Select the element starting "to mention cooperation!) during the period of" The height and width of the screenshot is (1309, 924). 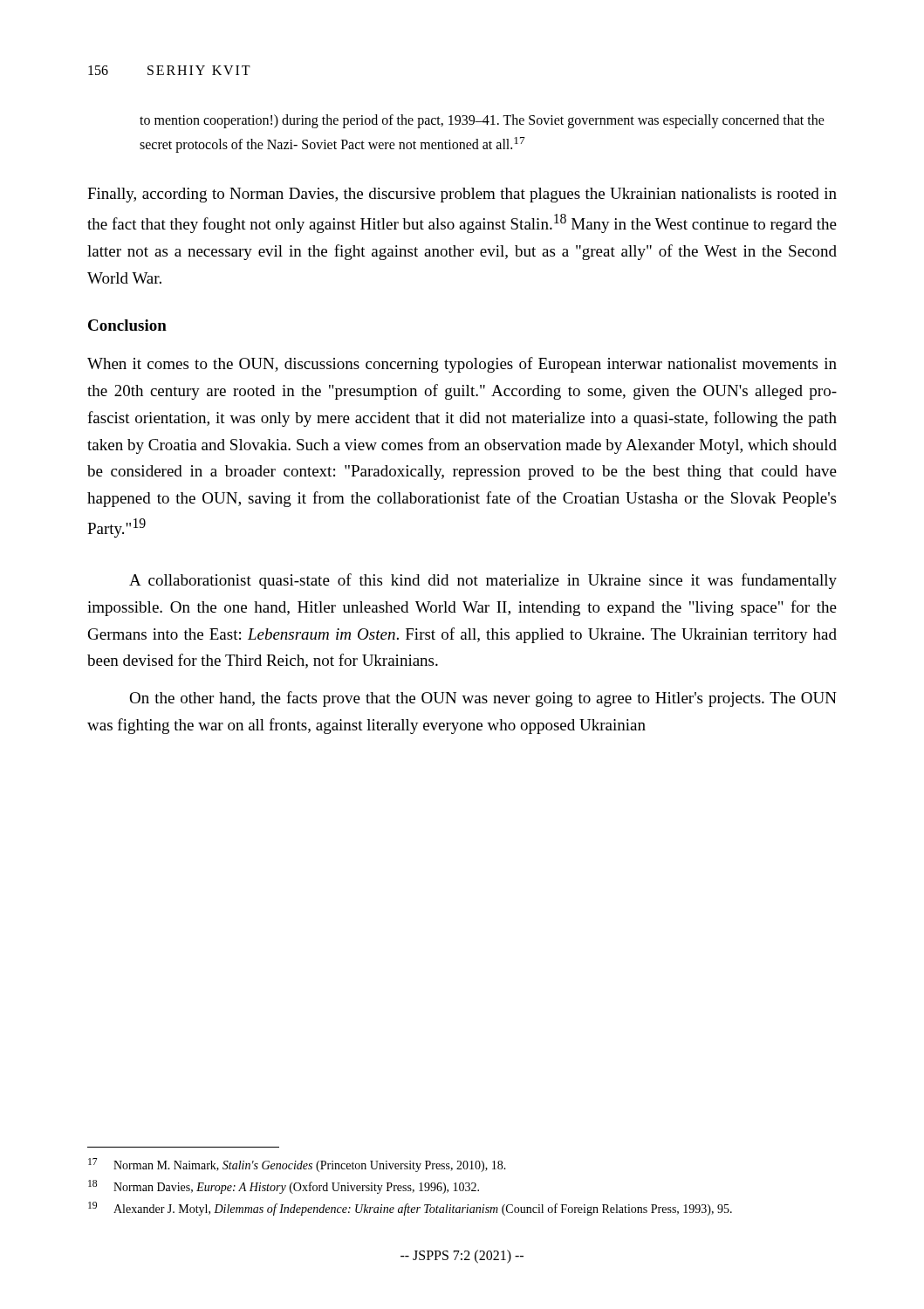(x=482, y=132)
